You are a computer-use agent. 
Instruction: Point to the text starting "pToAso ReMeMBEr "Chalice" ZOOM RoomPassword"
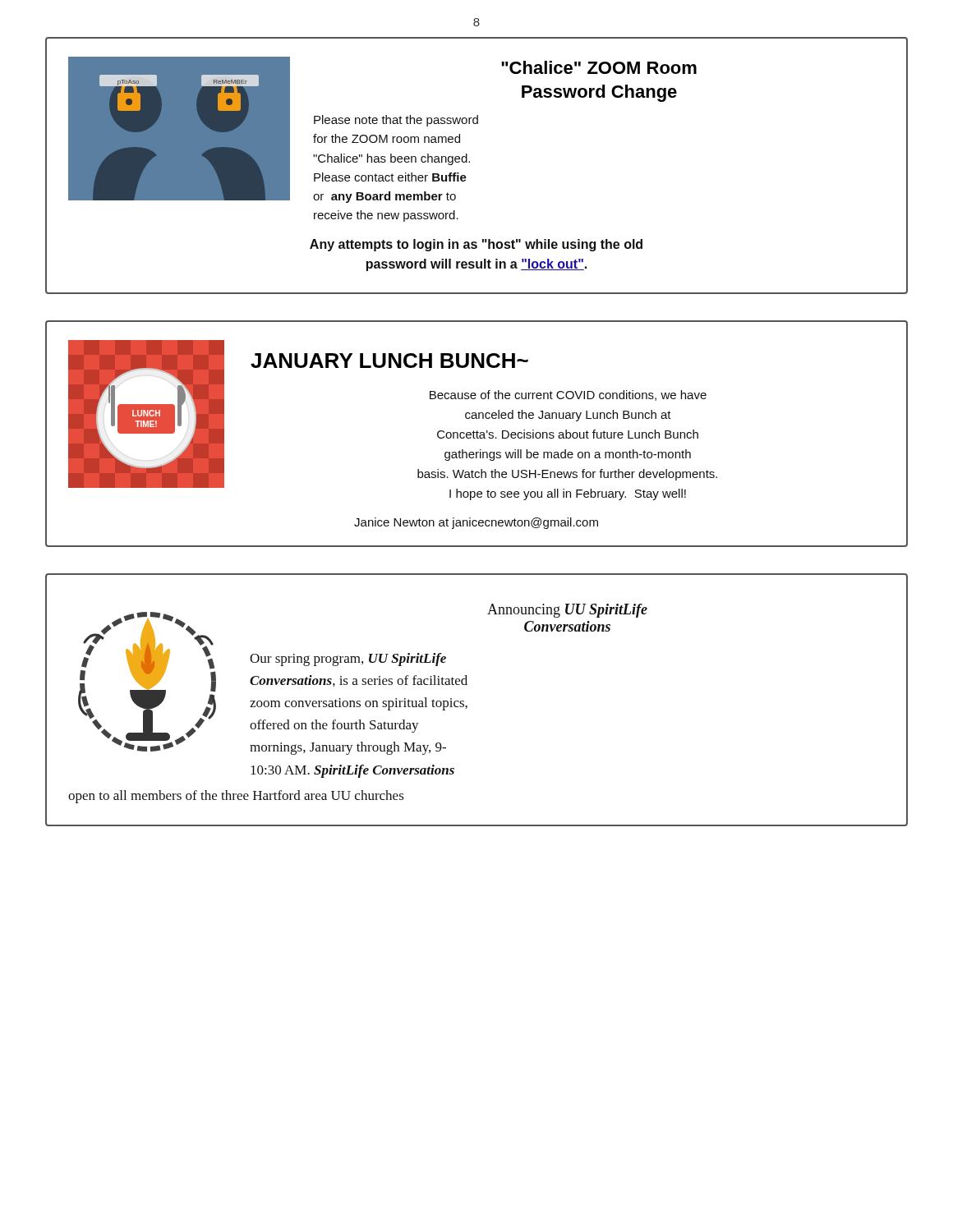[476, 165]
